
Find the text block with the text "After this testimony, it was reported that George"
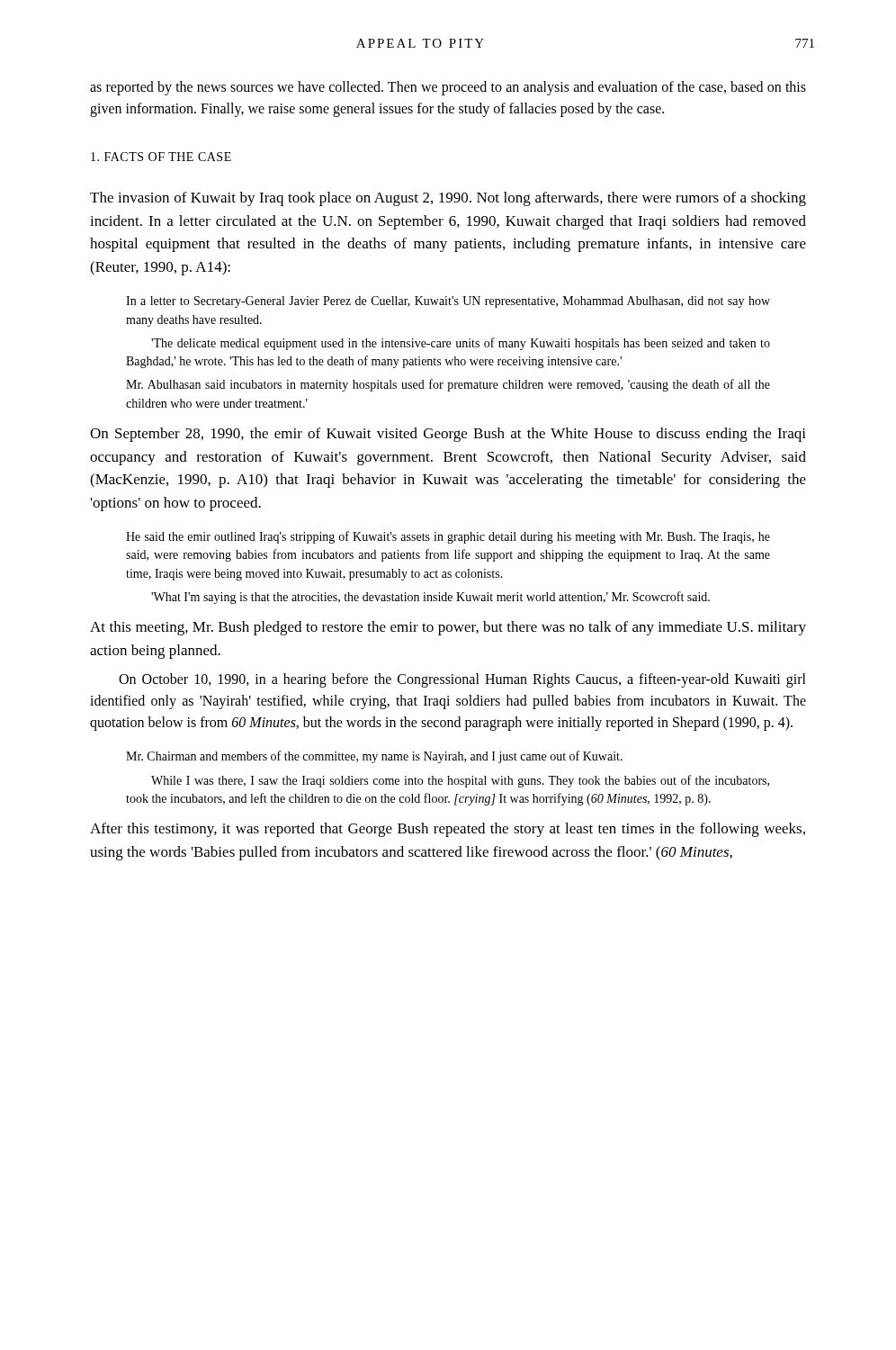(x=448, y=840)
